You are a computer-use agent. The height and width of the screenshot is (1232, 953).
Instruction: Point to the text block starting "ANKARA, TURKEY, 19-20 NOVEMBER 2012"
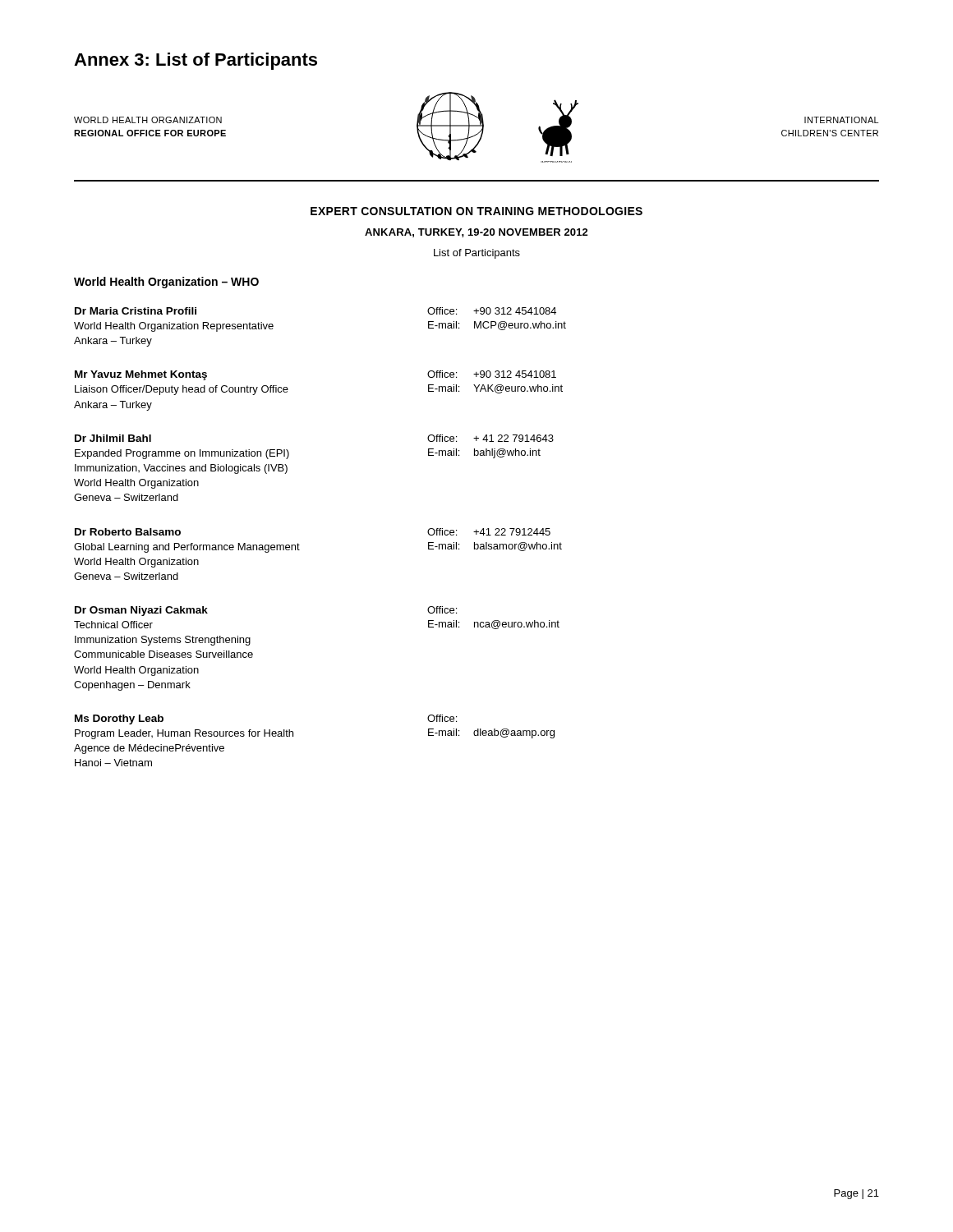[476, 232]
